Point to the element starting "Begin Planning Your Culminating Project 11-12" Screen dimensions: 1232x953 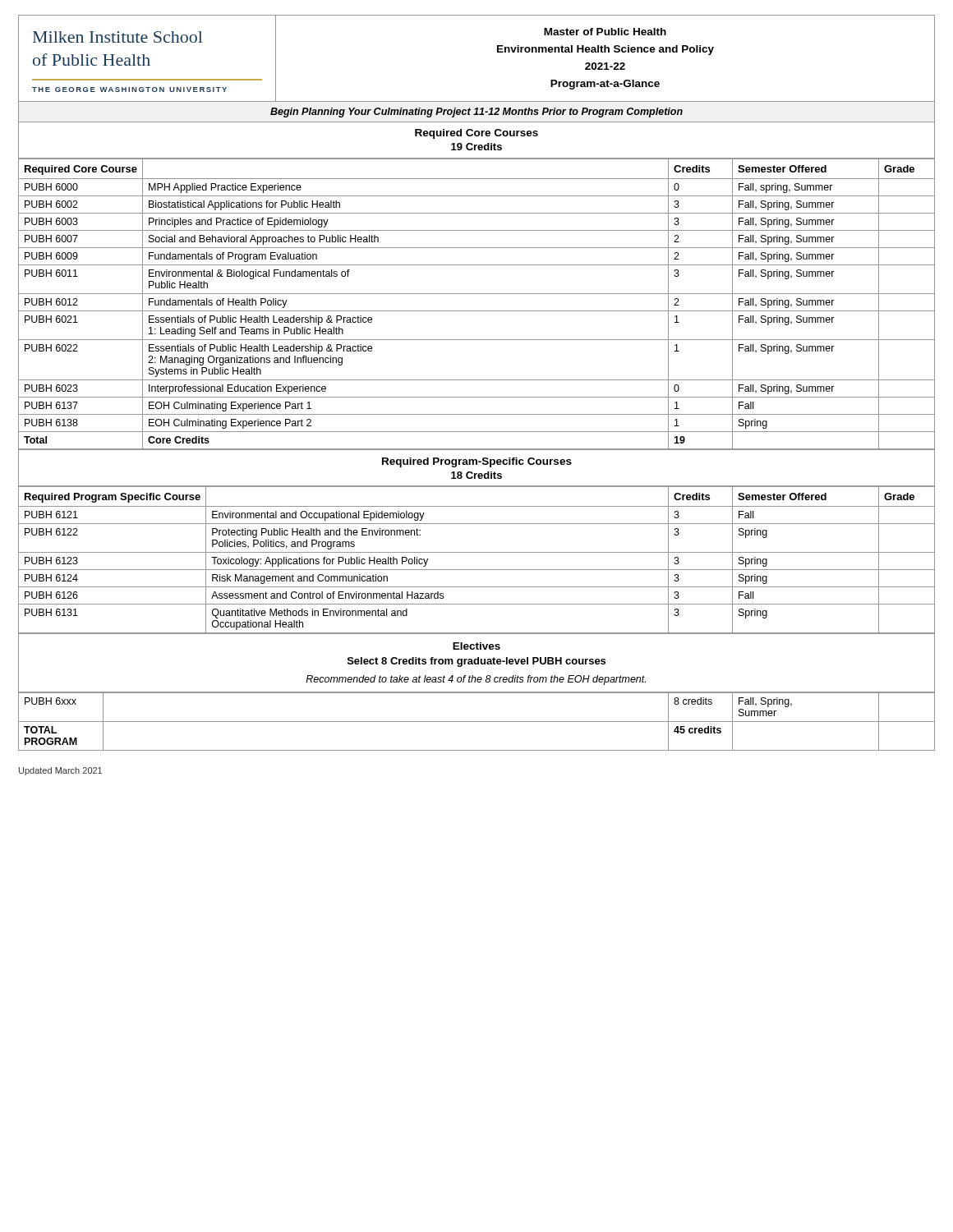tap(476, 111)
